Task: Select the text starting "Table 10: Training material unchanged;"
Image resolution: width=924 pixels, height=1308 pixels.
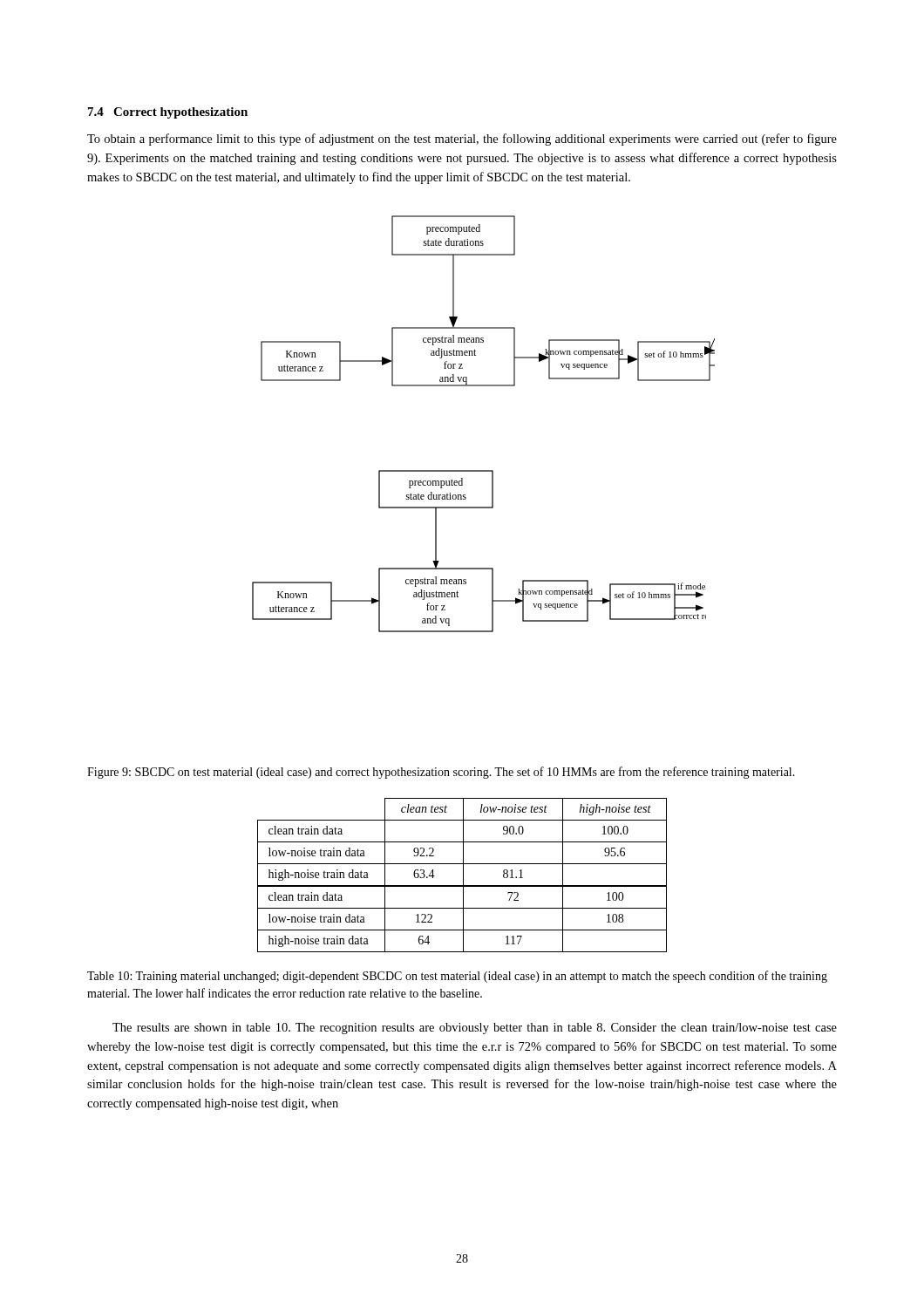Action: click(x=457, y=985)
